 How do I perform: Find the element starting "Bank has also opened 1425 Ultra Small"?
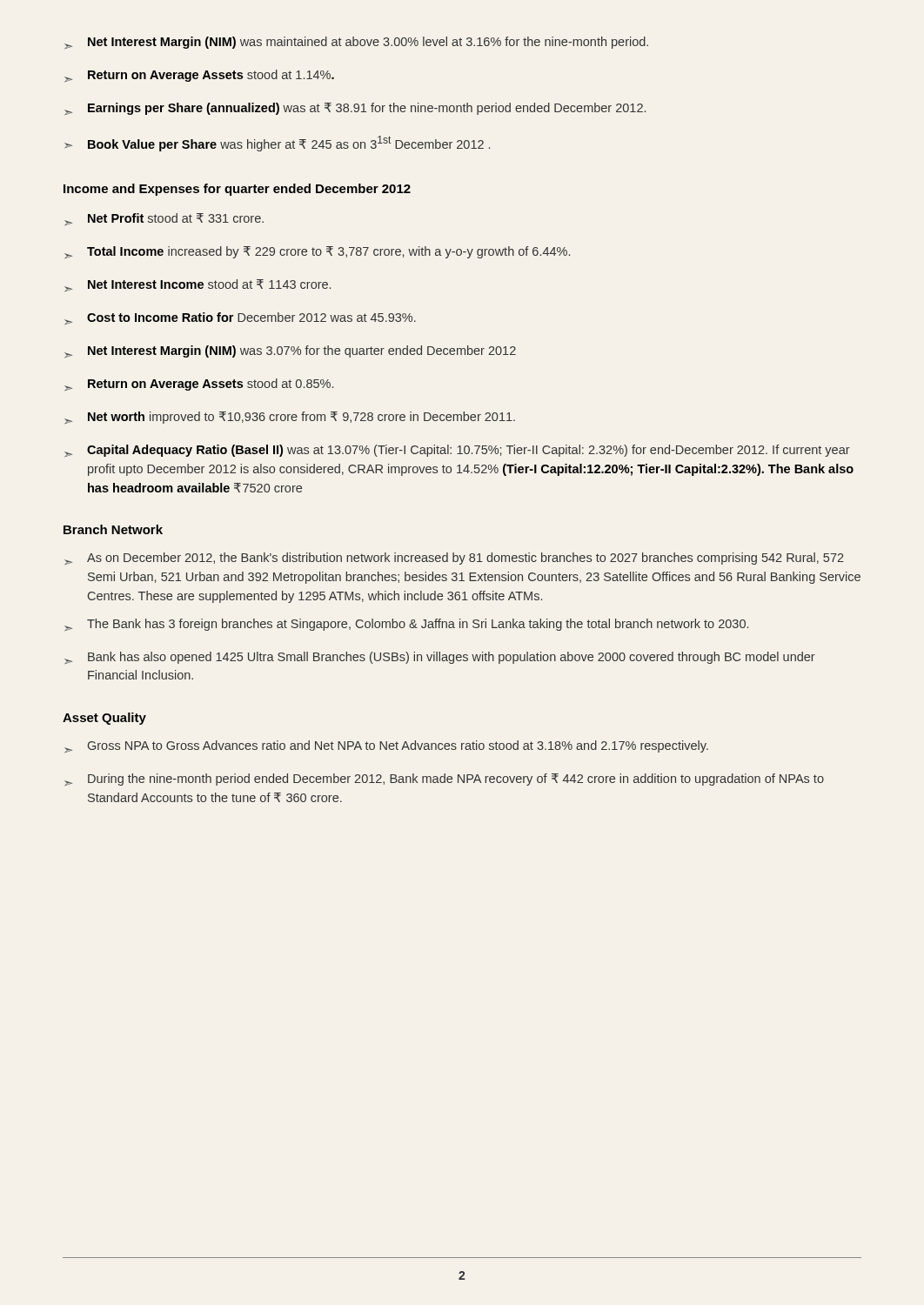pyautogui.click(x=462, y=667)
